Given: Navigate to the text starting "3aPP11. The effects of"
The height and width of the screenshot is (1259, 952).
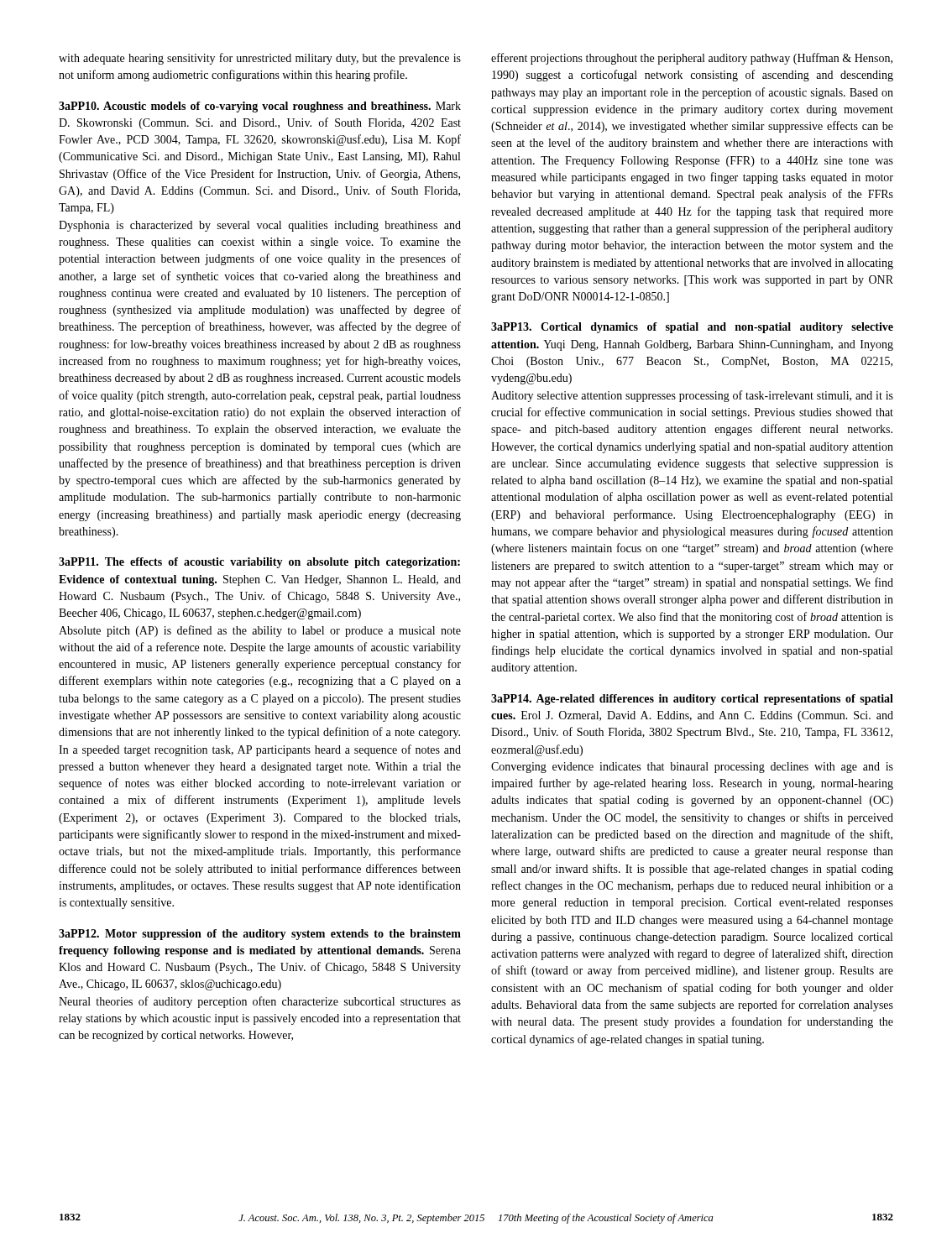Looking at the screenshot, I should click(260, 733).
